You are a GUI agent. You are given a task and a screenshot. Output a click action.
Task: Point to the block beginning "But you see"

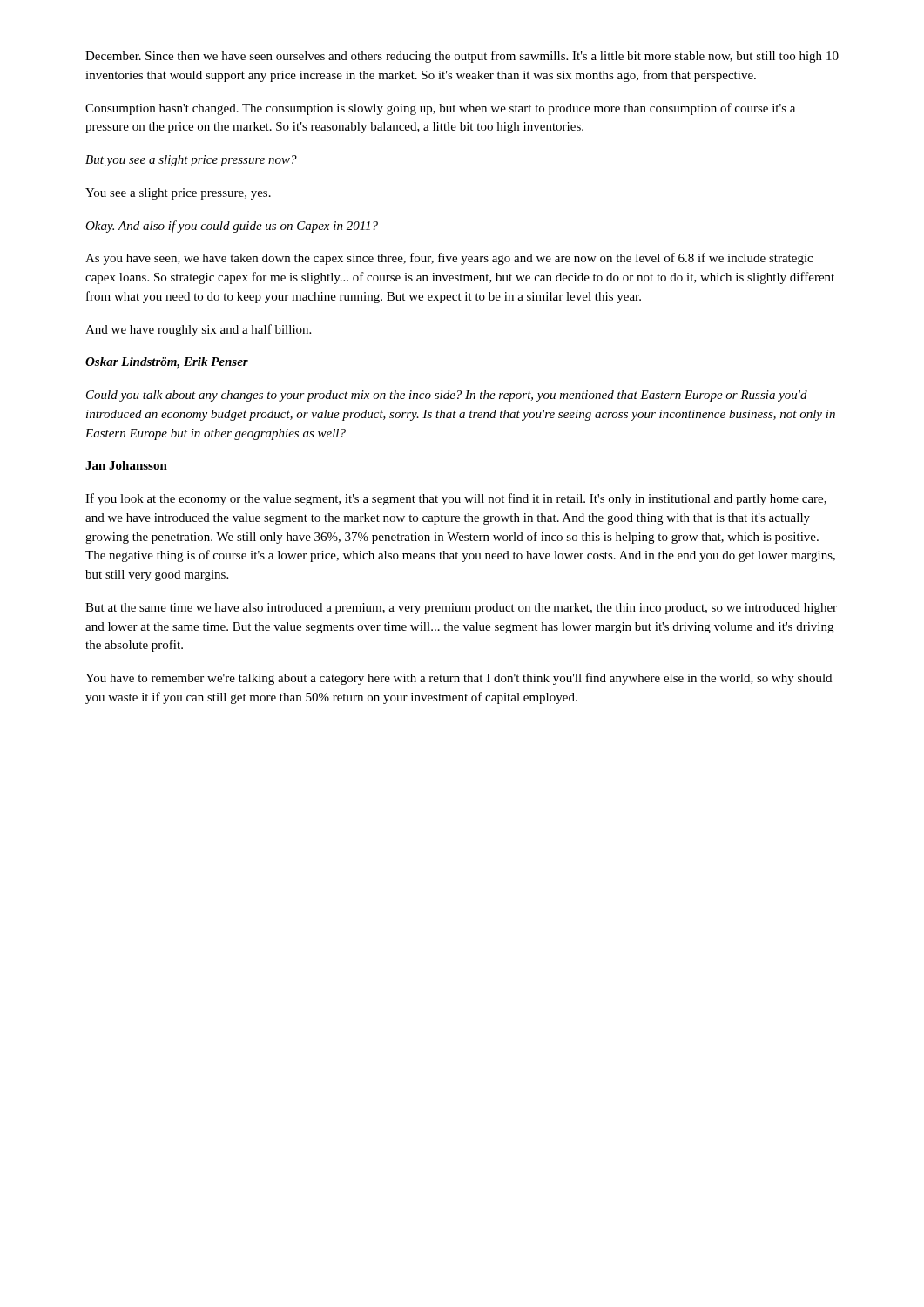tap(191, 159)
